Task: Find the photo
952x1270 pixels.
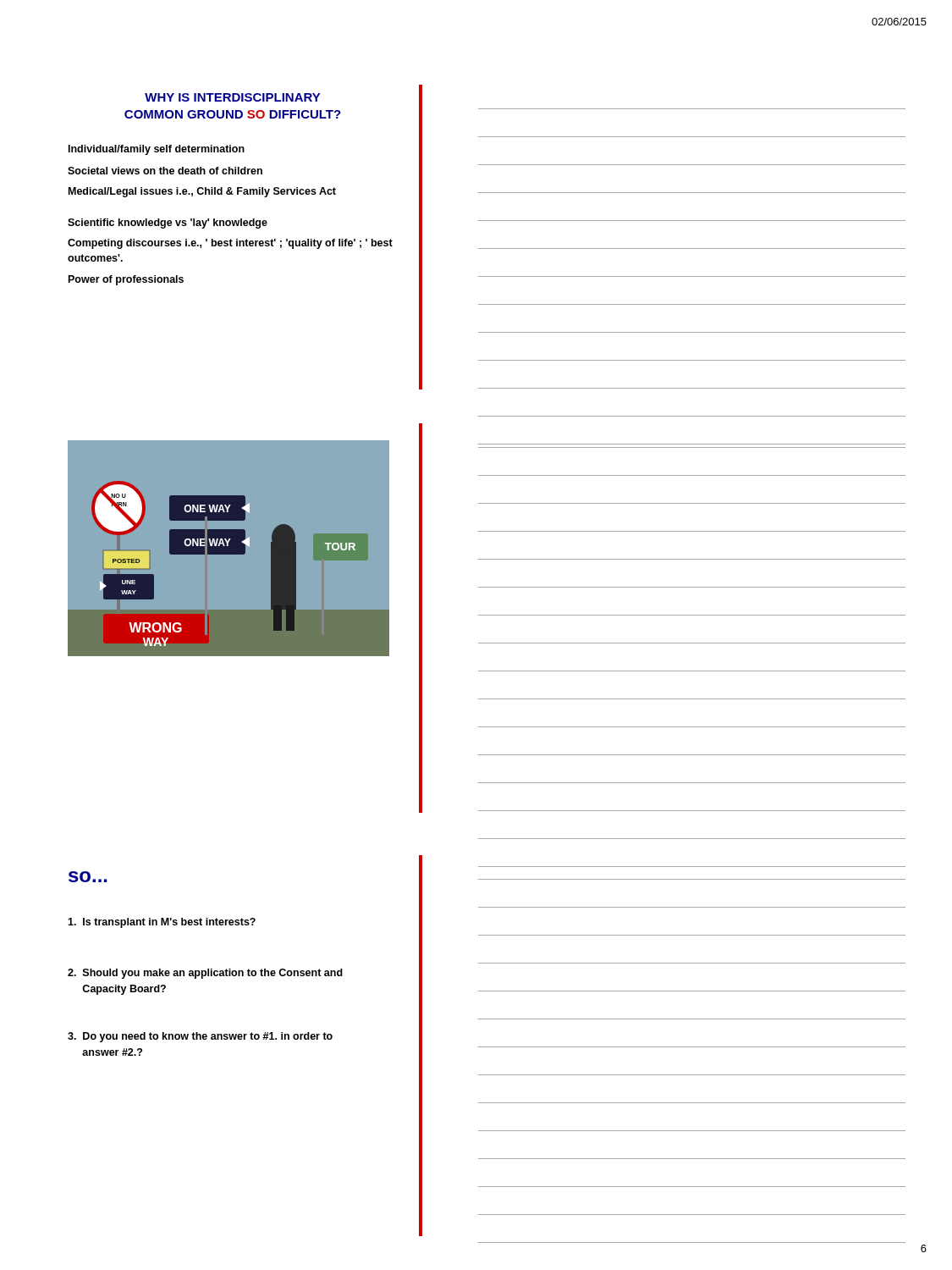Action: coord(228,548)
